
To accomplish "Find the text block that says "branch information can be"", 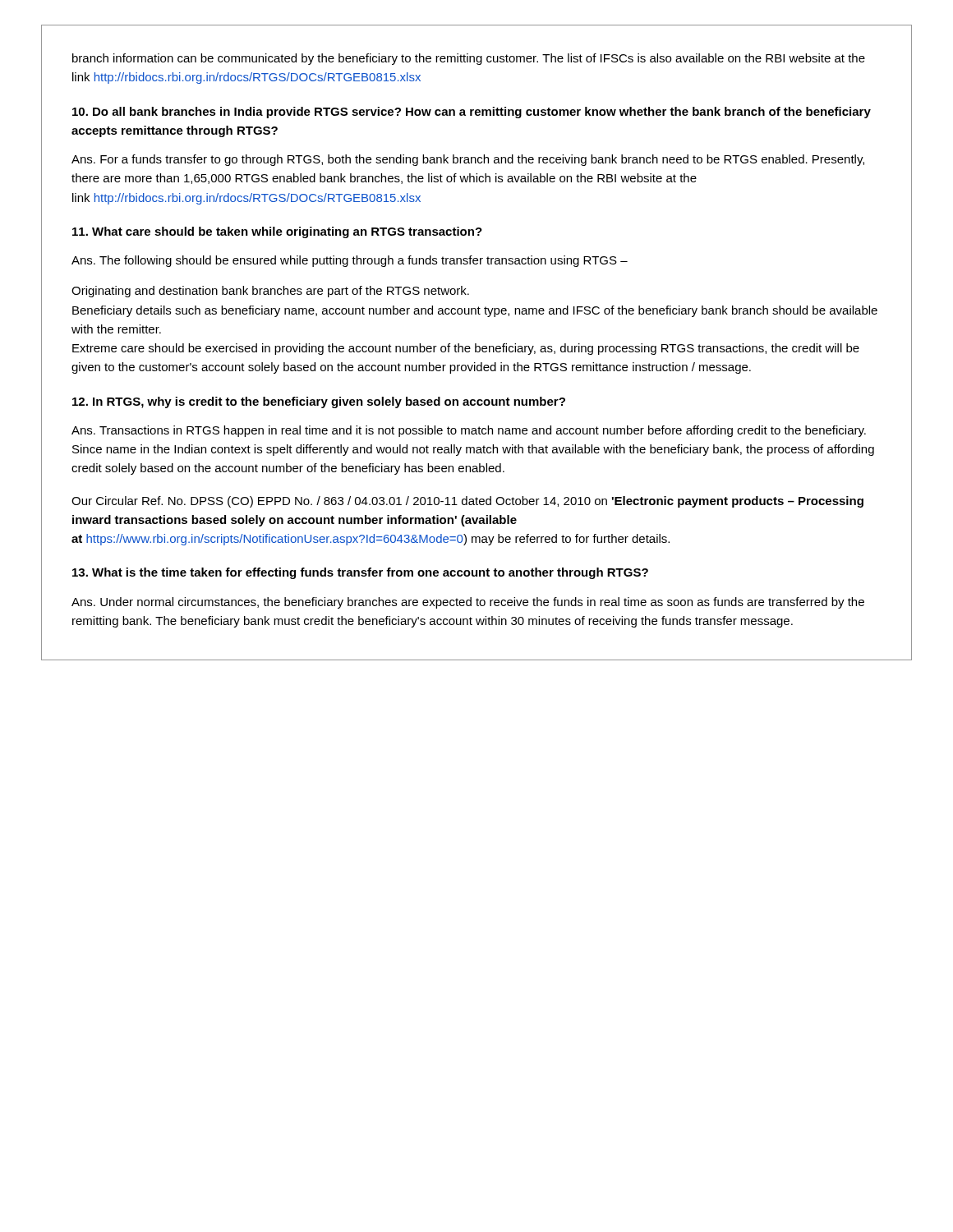I will coord(468,67).
